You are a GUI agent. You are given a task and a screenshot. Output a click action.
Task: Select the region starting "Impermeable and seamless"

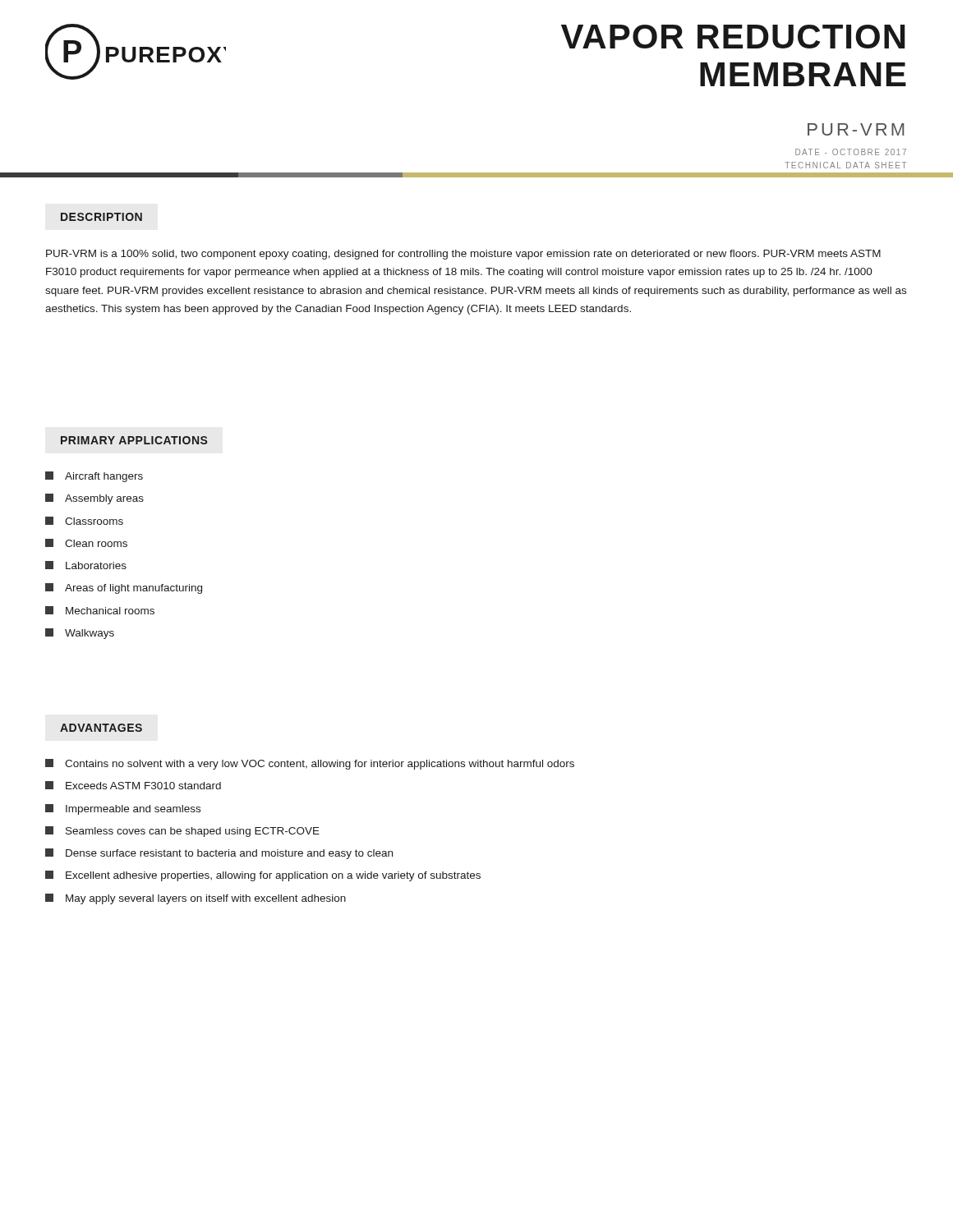pos(123,809)
